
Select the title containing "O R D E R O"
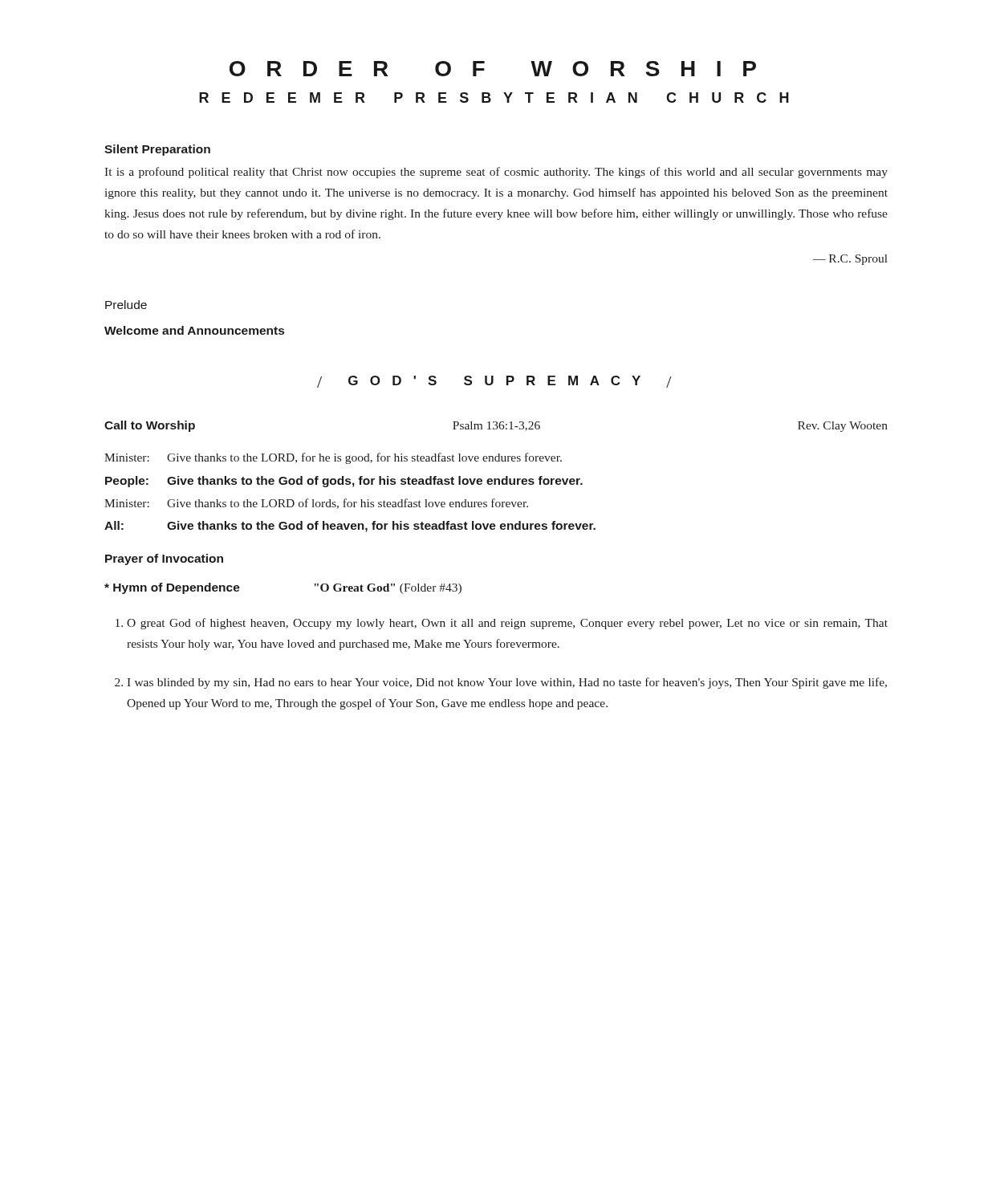241,66
